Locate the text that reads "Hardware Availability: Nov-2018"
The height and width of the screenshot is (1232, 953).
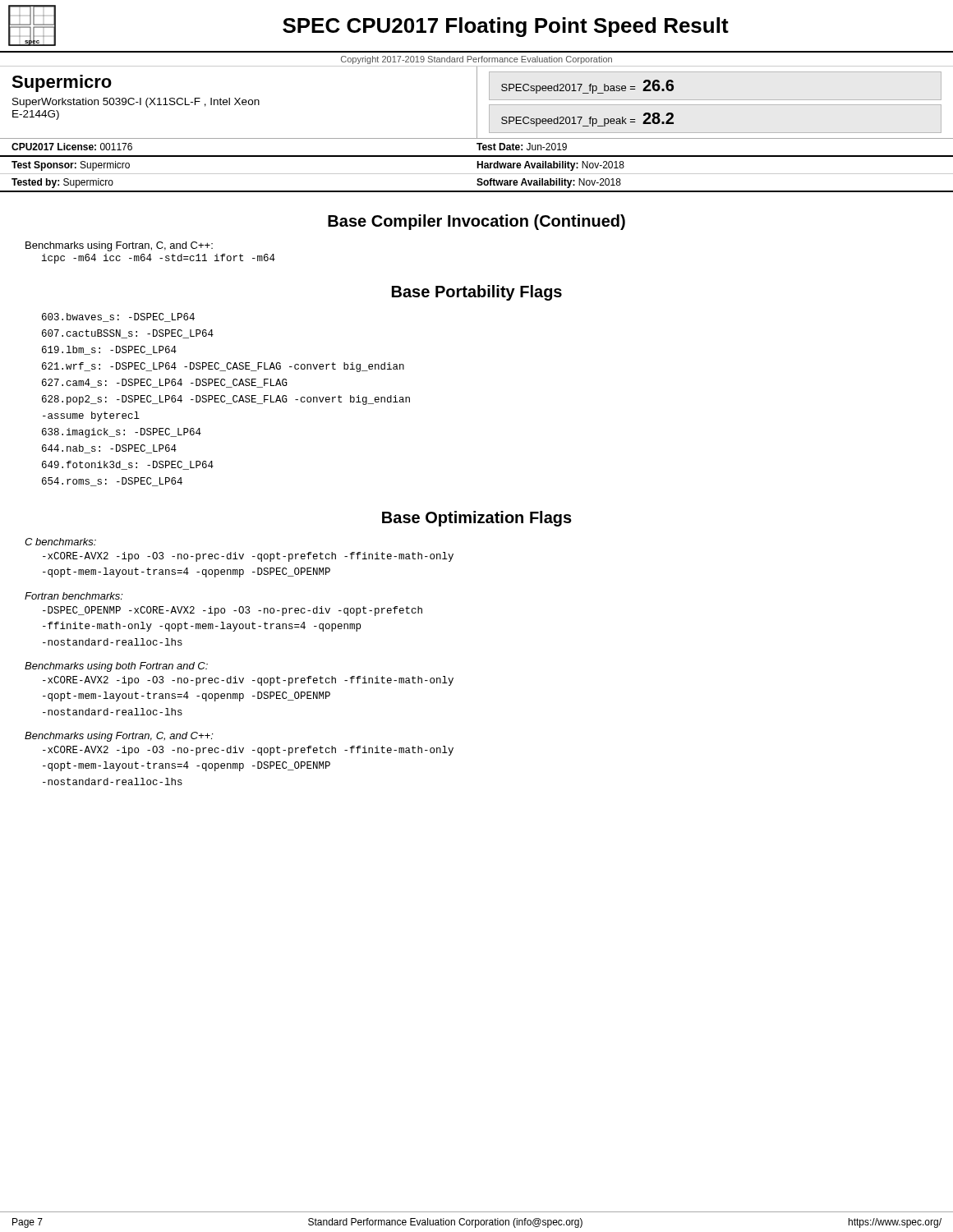click(x=550, y=165)
